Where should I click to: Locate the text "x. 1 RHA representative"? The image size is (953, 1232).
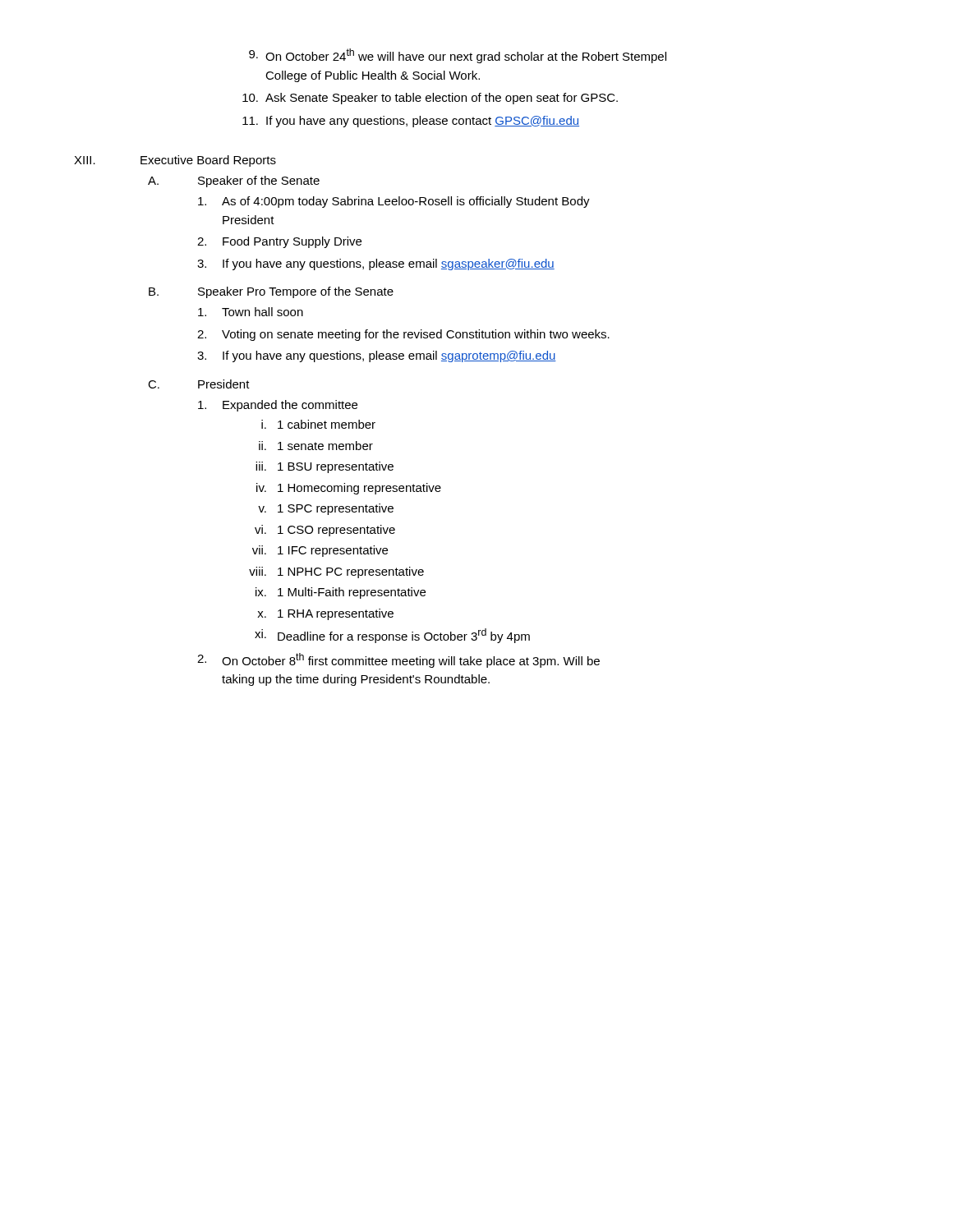coord(325,614)
